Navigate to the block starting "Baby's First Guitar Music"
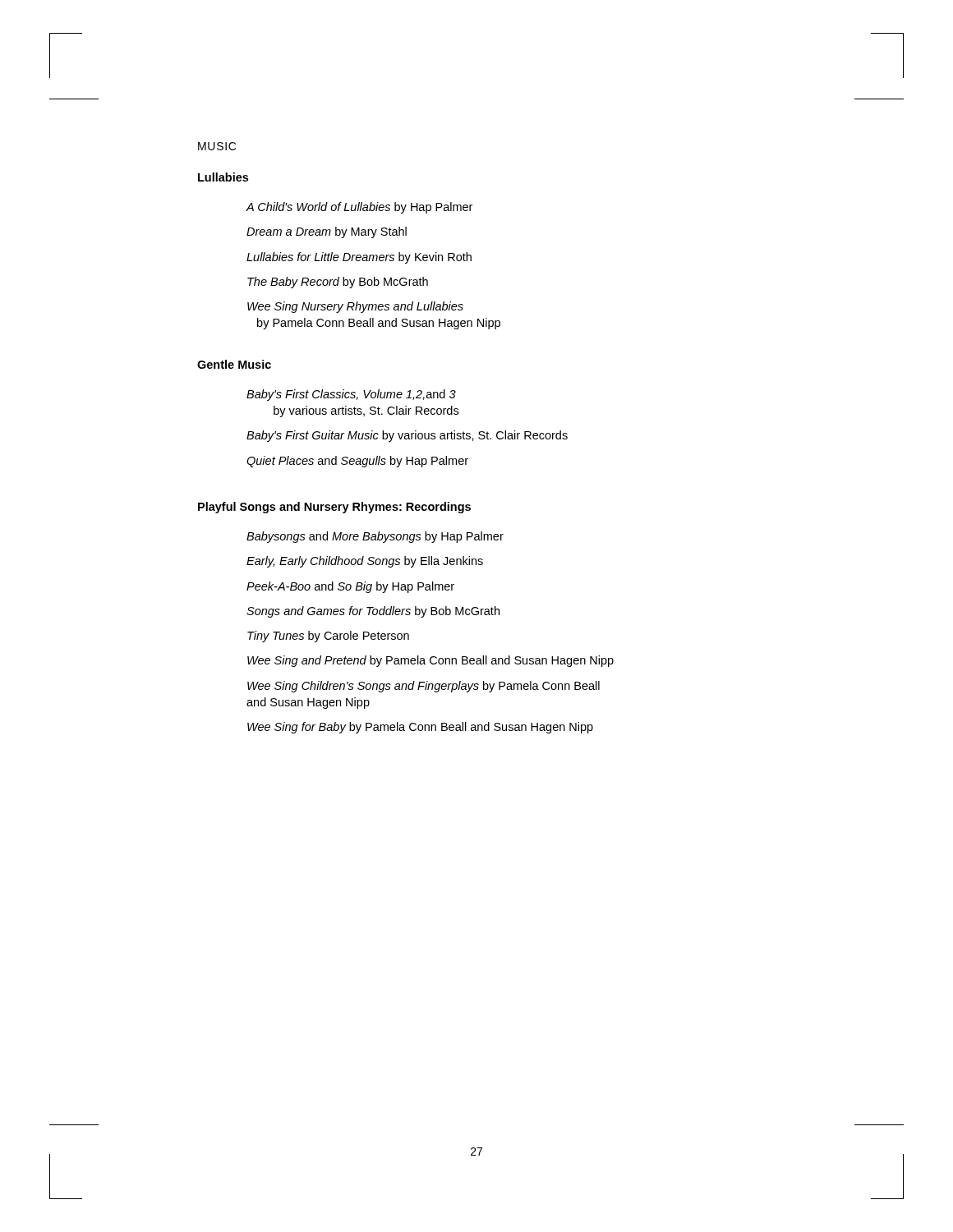Image resolution: width=953 pixels, height=1232 pixels. click(x=407, y=436)
